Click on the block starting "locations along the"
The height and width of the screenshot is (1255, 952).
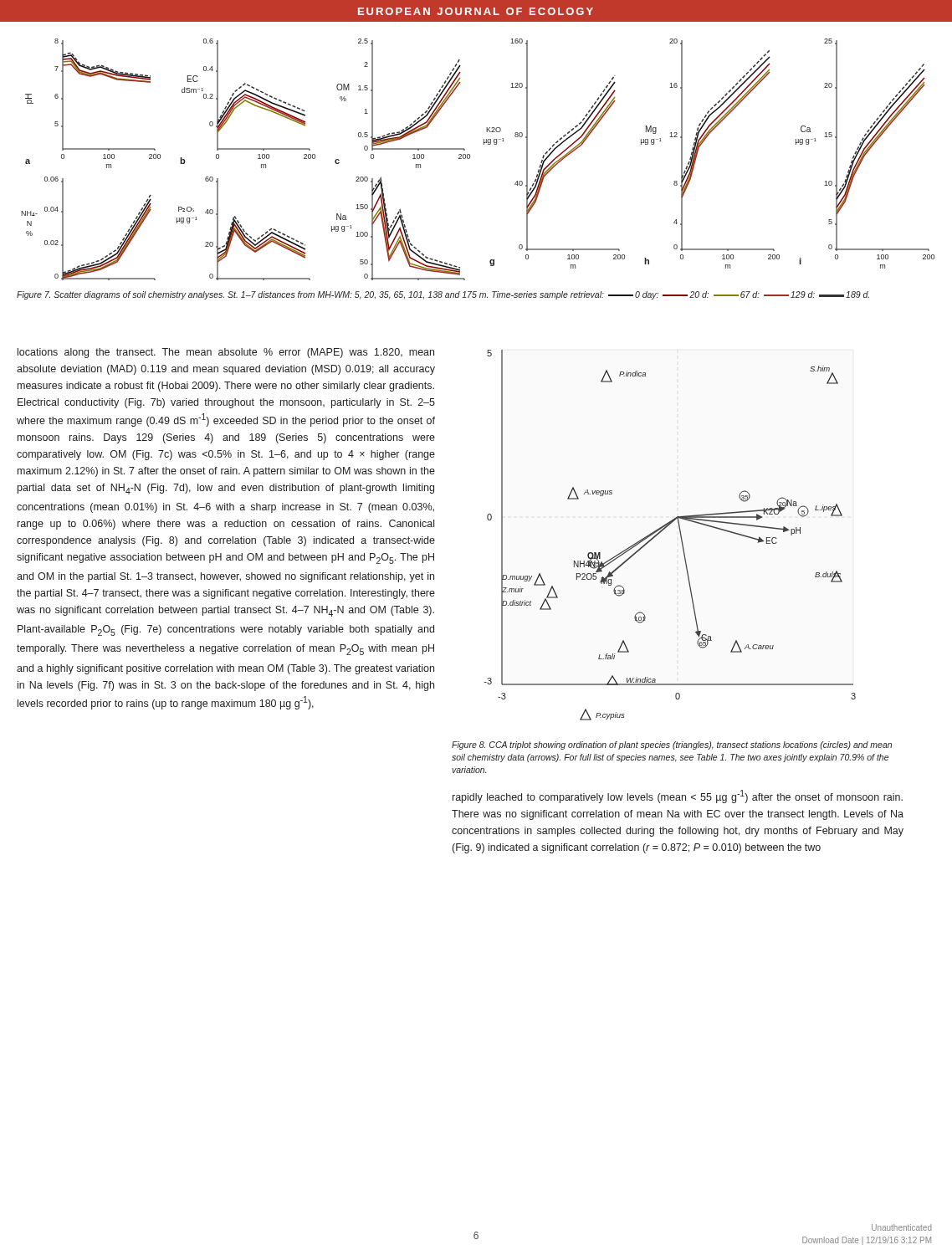click(x=226, y=528)
